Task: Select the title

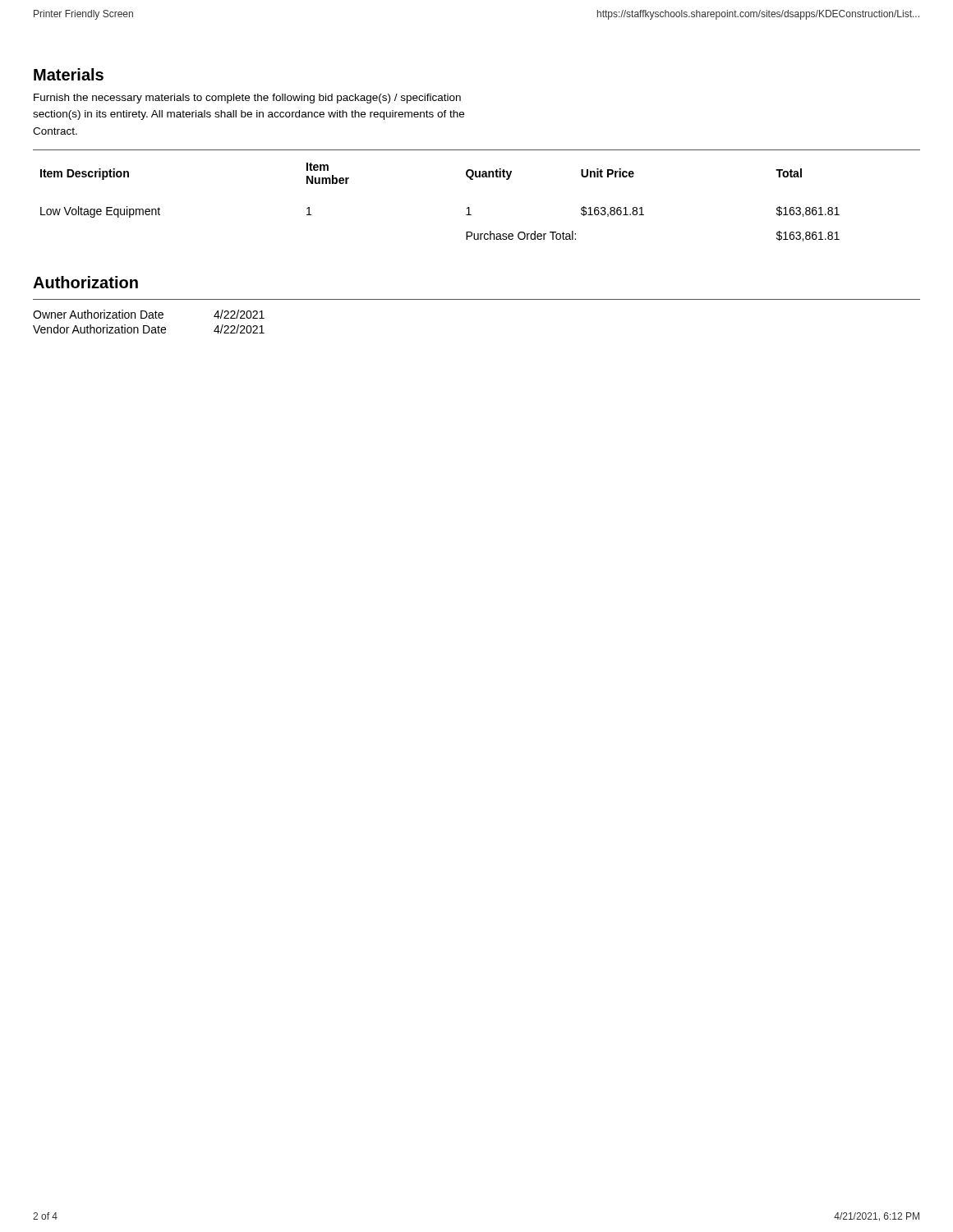Action: [x=68, y=75]
